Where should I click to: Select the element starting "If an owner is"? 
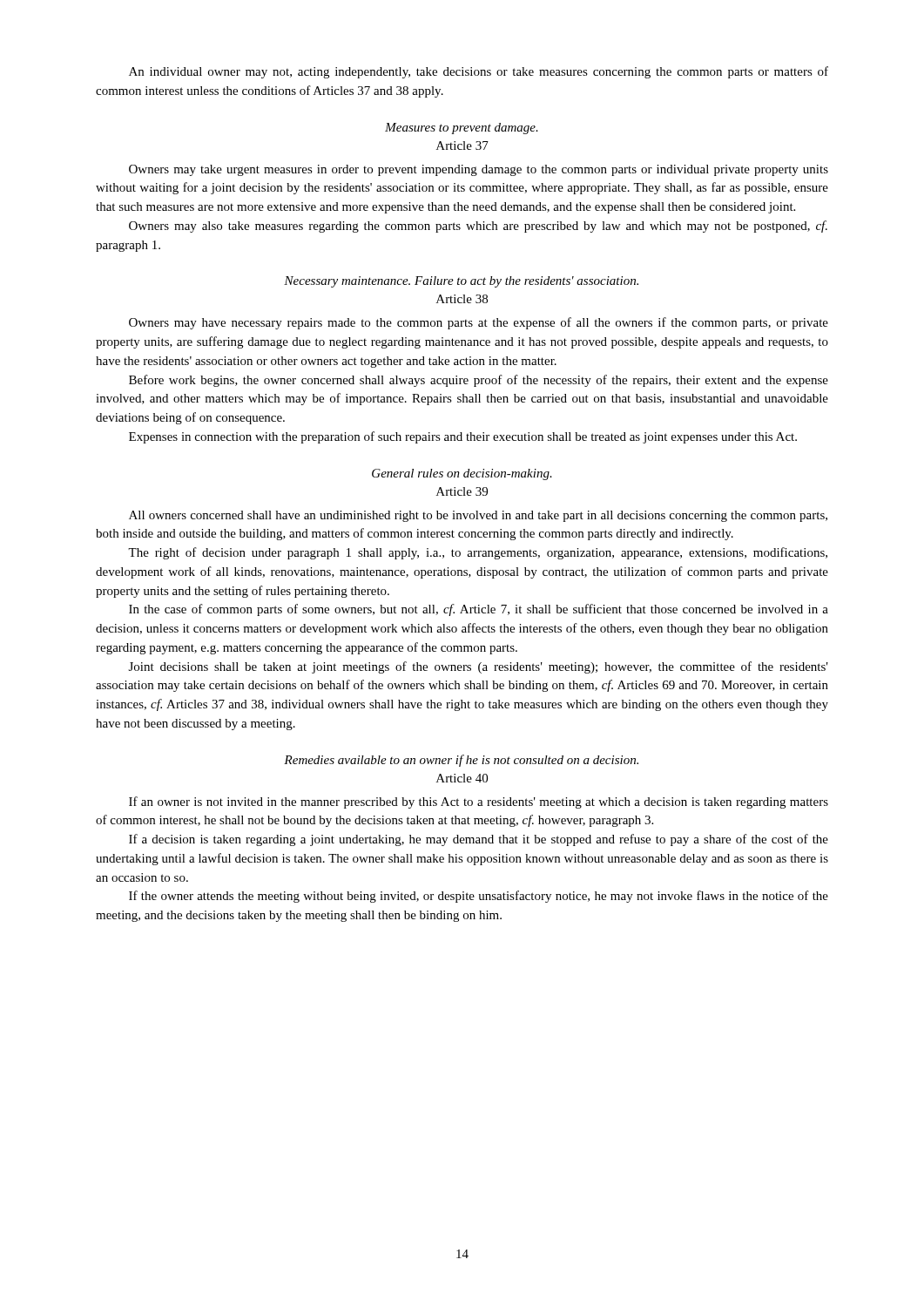(462, 859)
